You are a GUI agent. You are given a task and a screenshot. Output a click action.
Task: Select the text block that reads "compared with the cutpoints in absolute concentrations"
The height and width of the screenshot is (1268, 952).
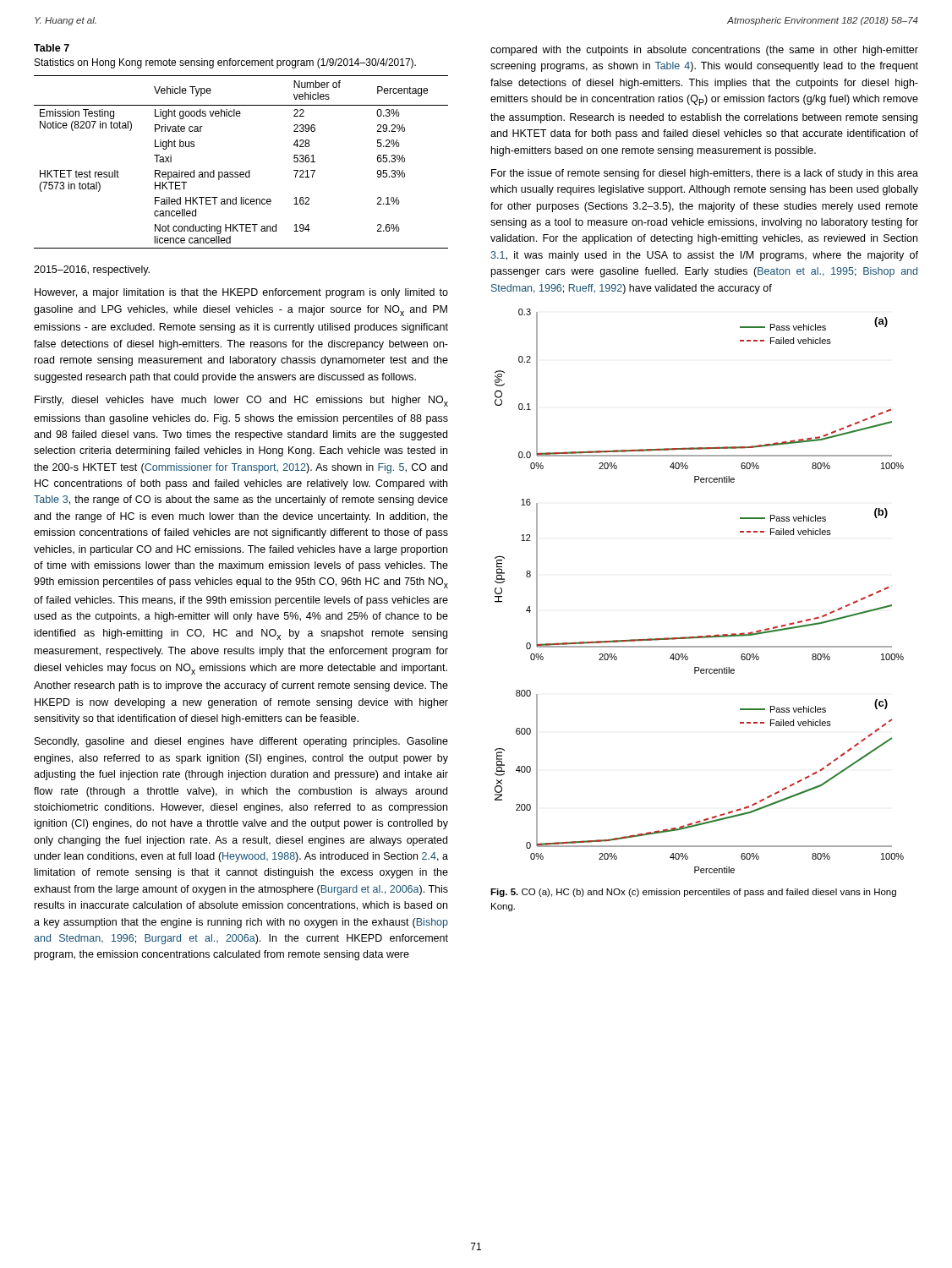[x=704, y=100]
